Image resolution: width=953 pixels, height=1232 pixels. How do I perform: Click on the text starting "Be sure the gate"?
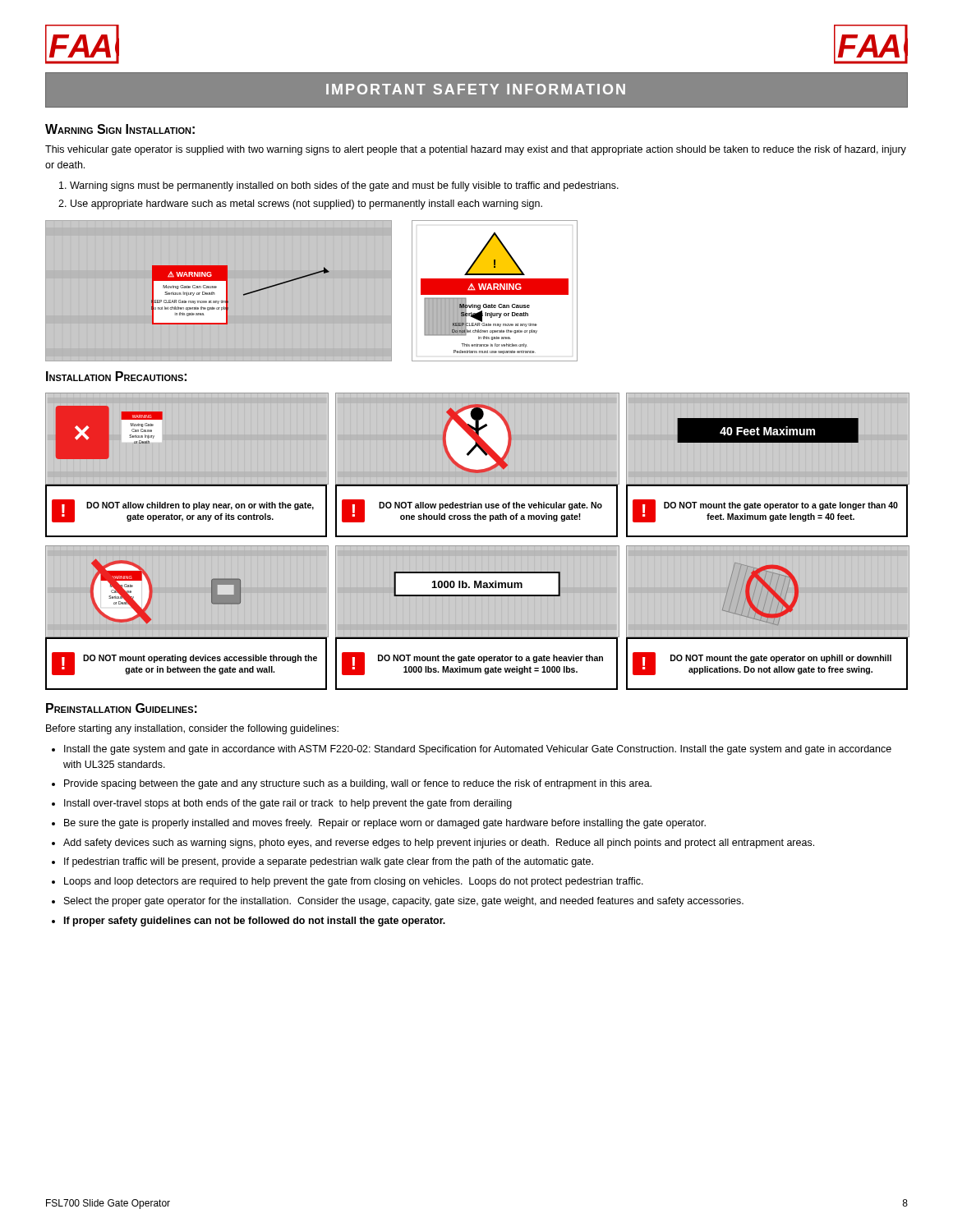point(385,823)
